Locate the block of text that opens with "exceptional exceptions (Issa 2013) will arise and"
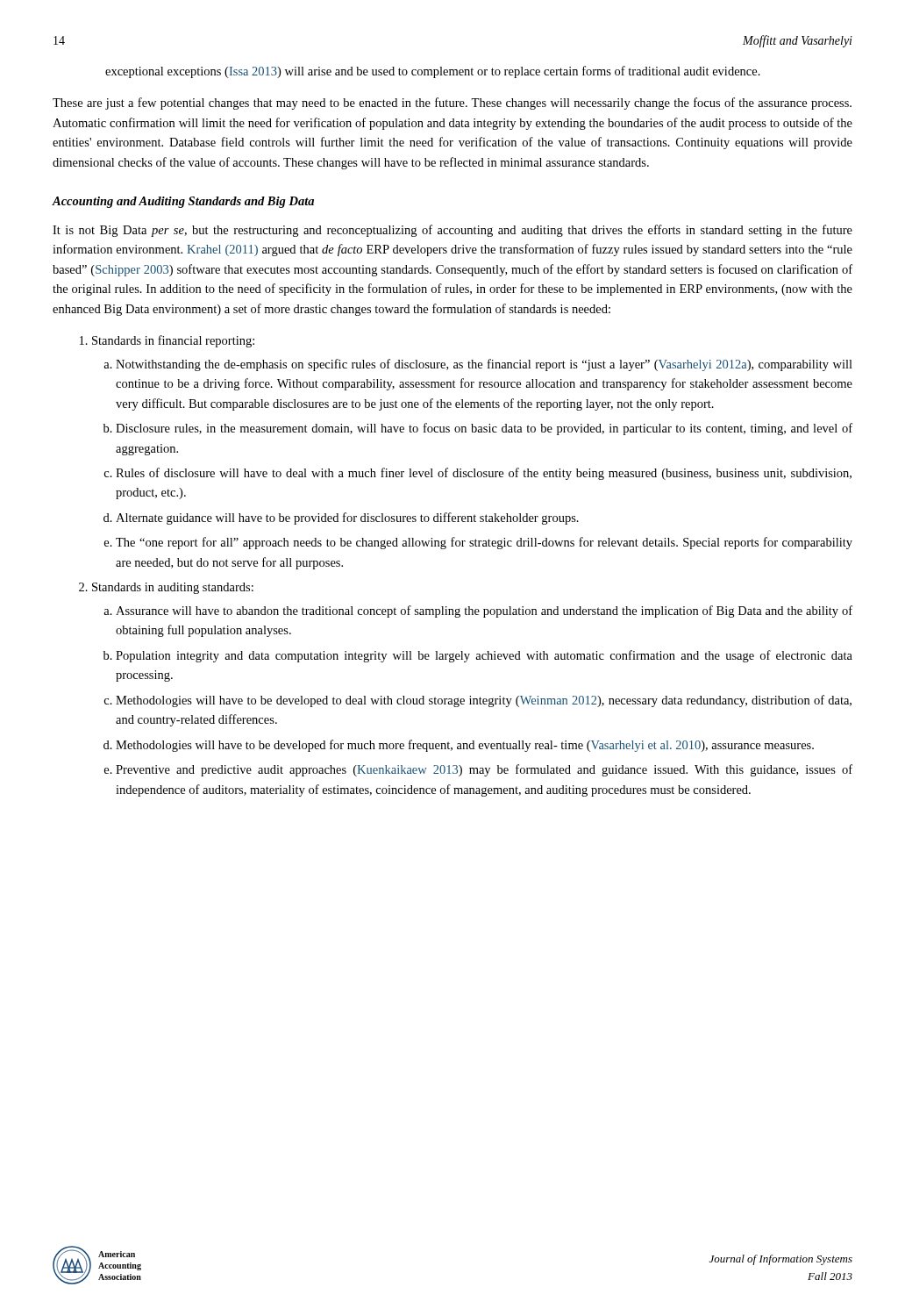 (433, 71)
